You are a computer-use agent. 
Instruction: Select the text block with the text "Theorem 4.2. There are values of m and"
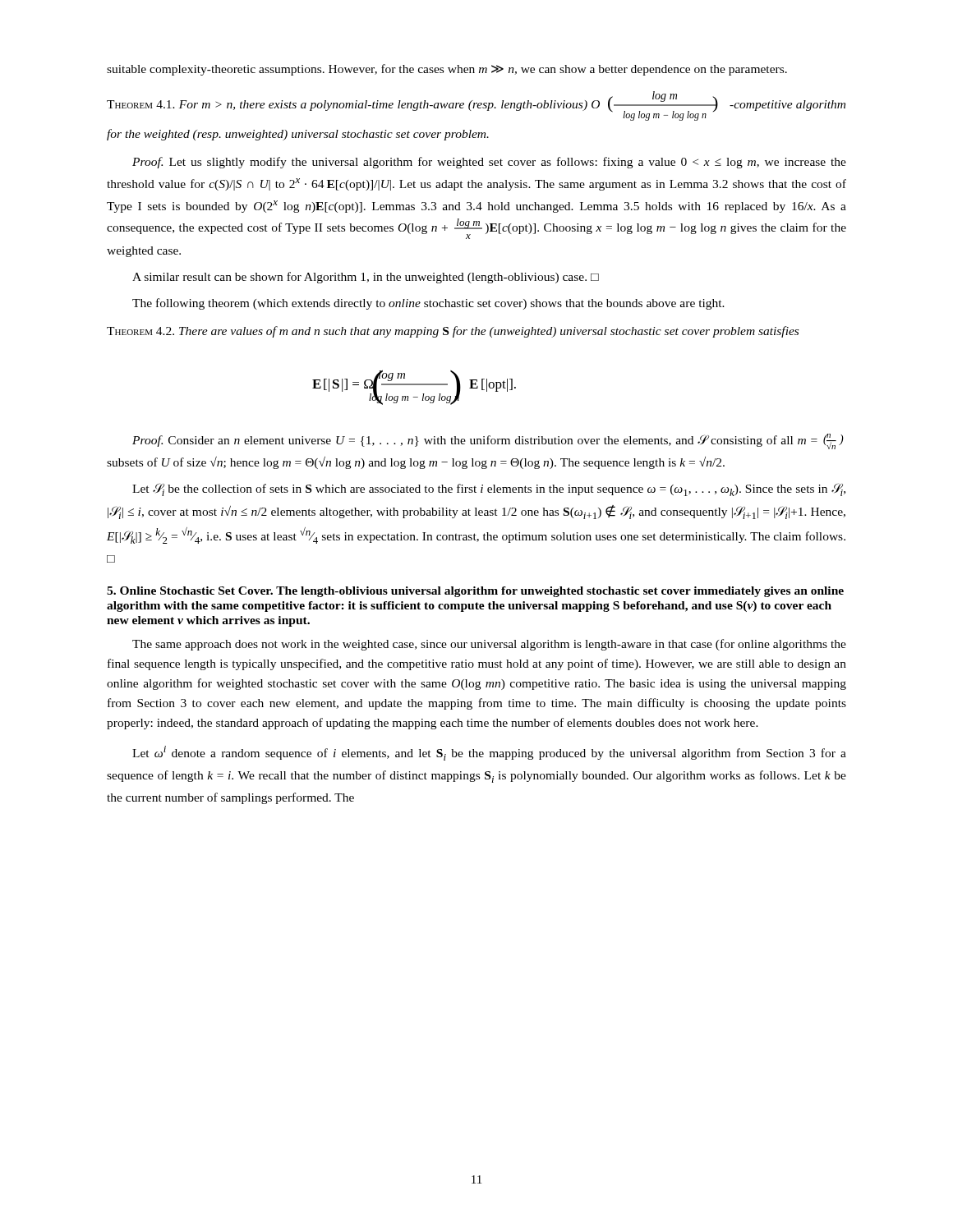click(476, 331)
